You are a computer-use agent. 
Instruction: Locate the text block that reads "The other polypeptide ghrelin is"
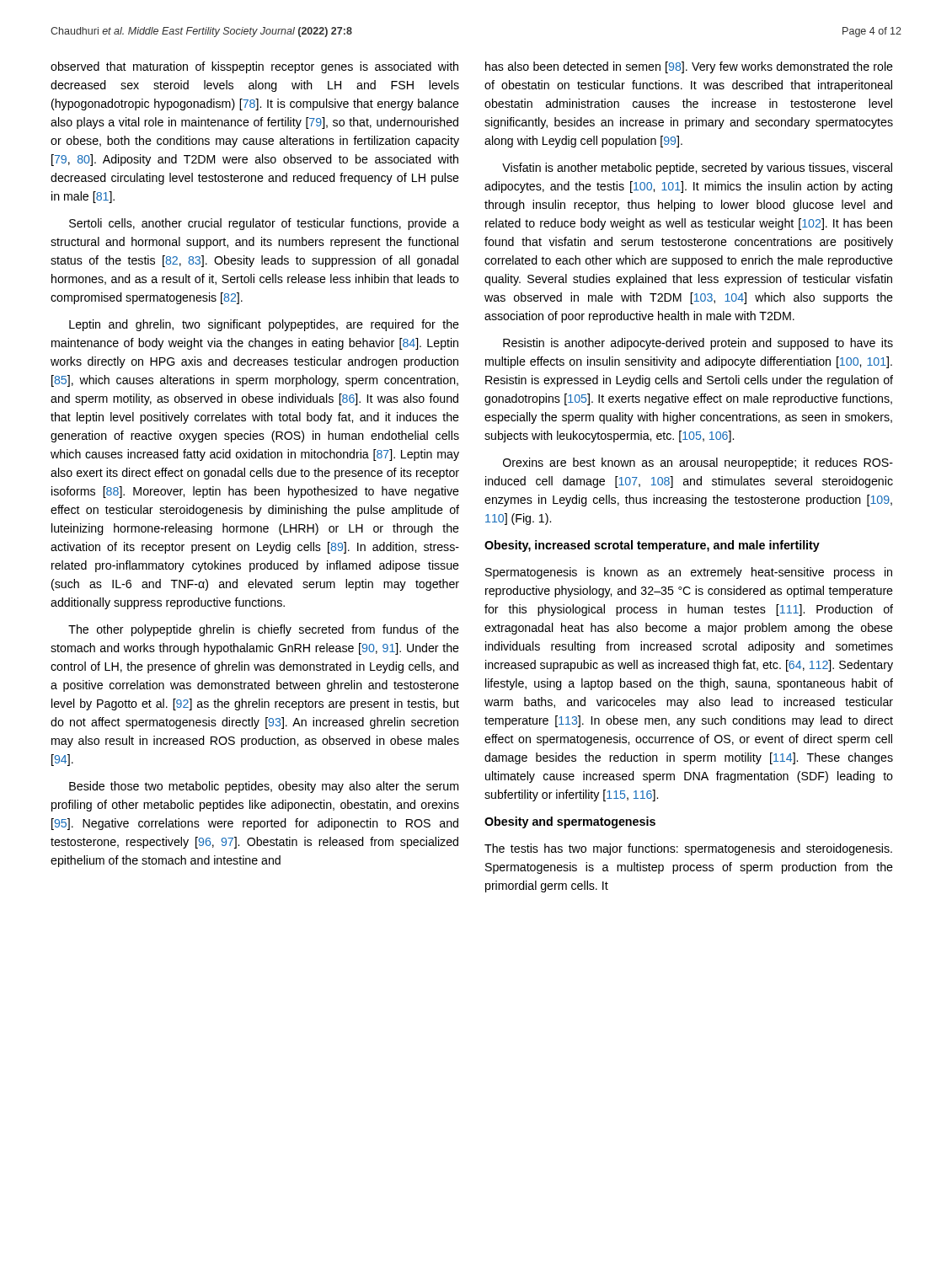[x=255, y=694]
